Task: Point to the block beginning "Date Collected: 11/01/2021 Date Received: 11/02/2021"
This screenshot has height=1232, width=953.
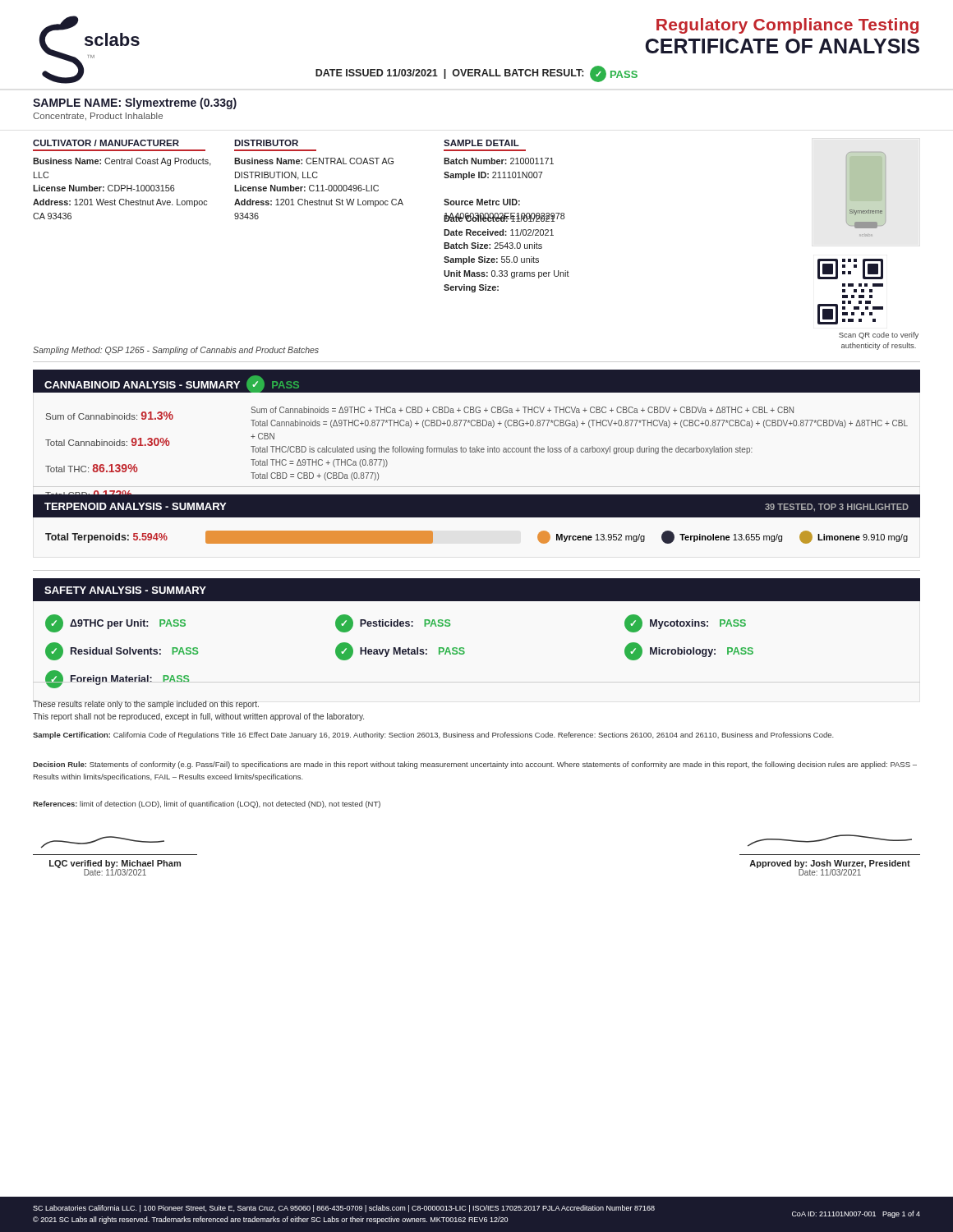Action: (506, 253)
